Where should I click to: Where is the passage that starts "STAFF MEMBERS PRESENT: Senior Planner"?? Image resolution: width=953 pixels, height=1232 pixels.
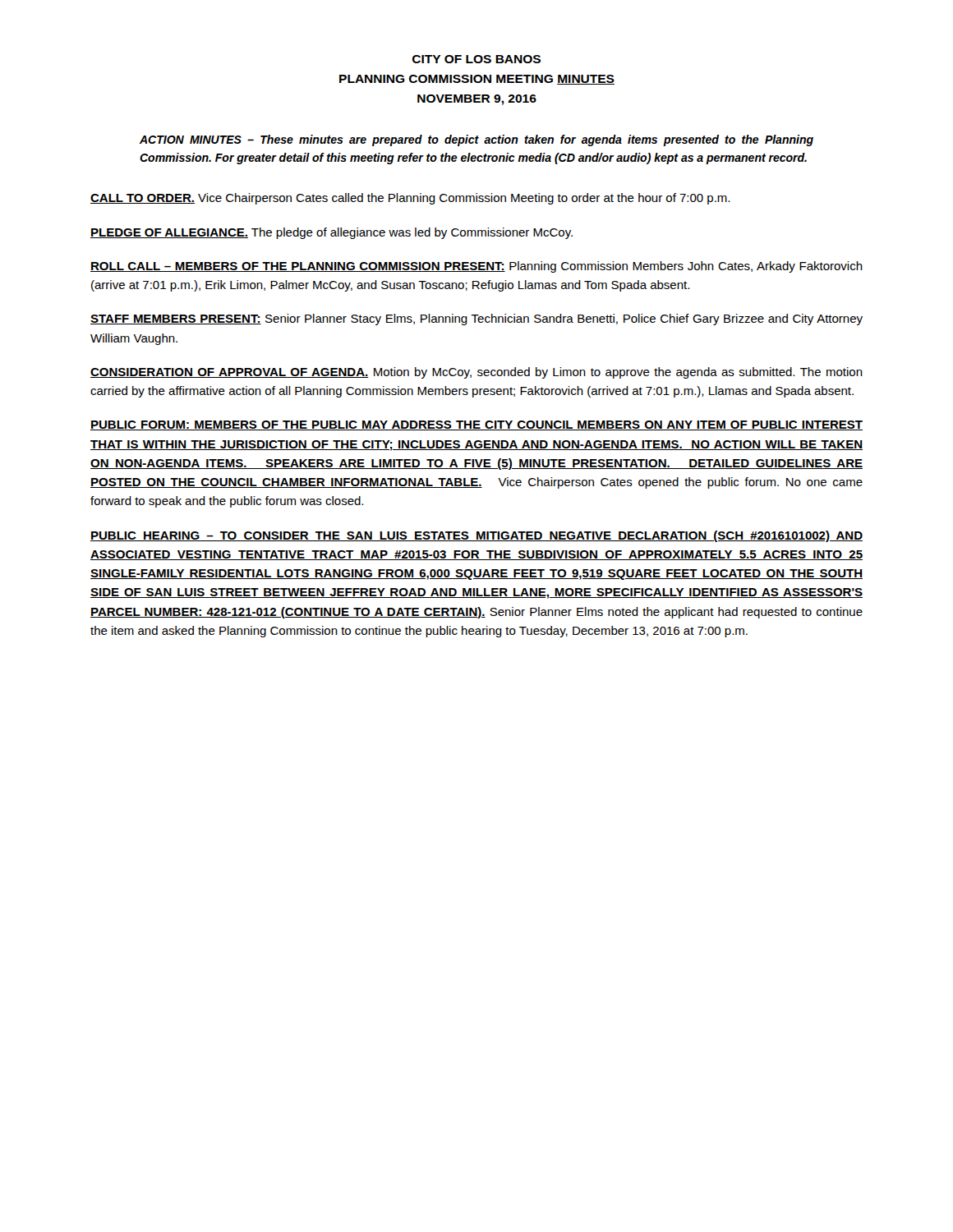tap(476, 328)
